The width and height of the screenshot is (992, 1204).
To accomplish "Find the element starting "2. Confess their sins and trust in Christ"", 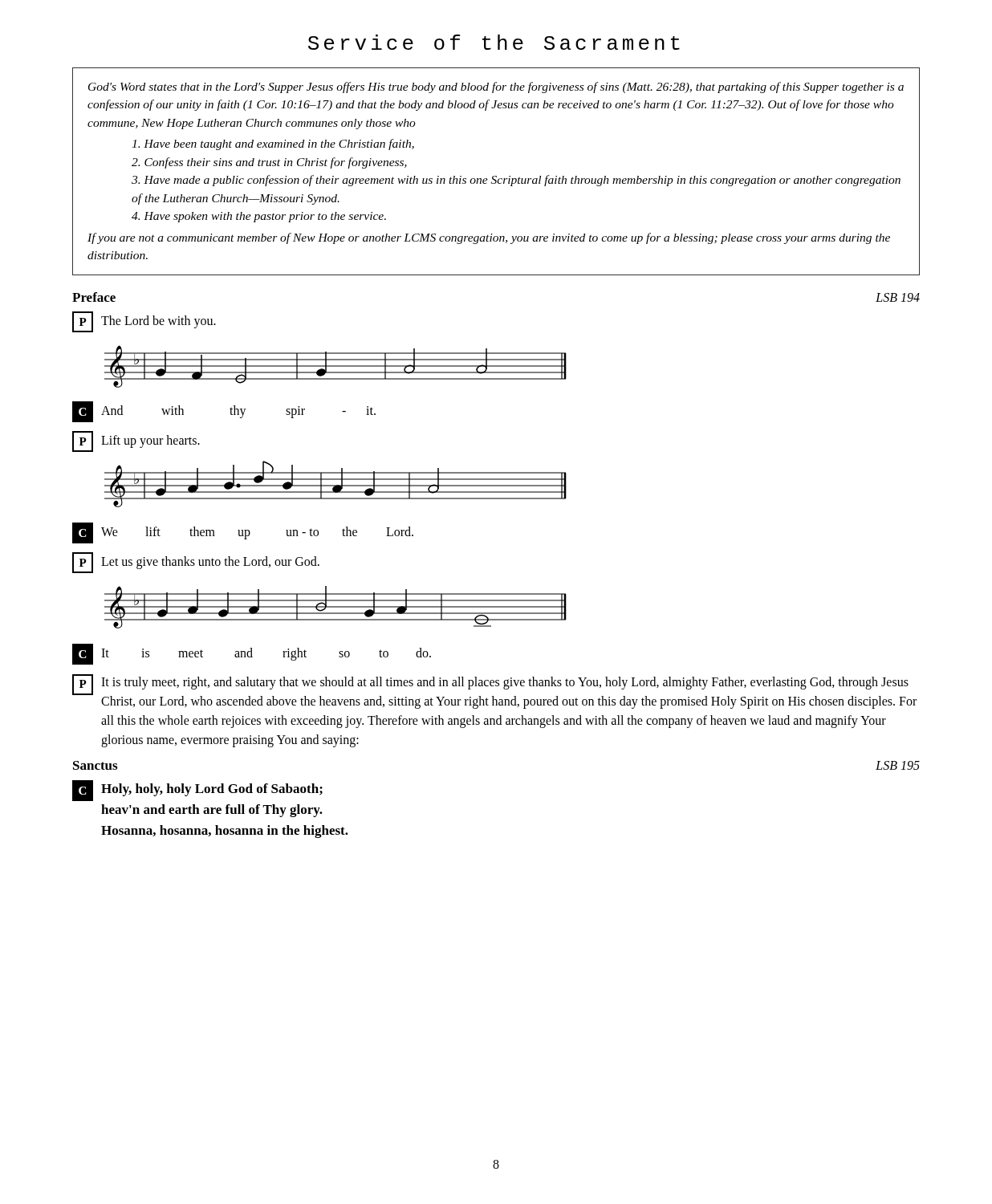I will [x=269, y=162].
